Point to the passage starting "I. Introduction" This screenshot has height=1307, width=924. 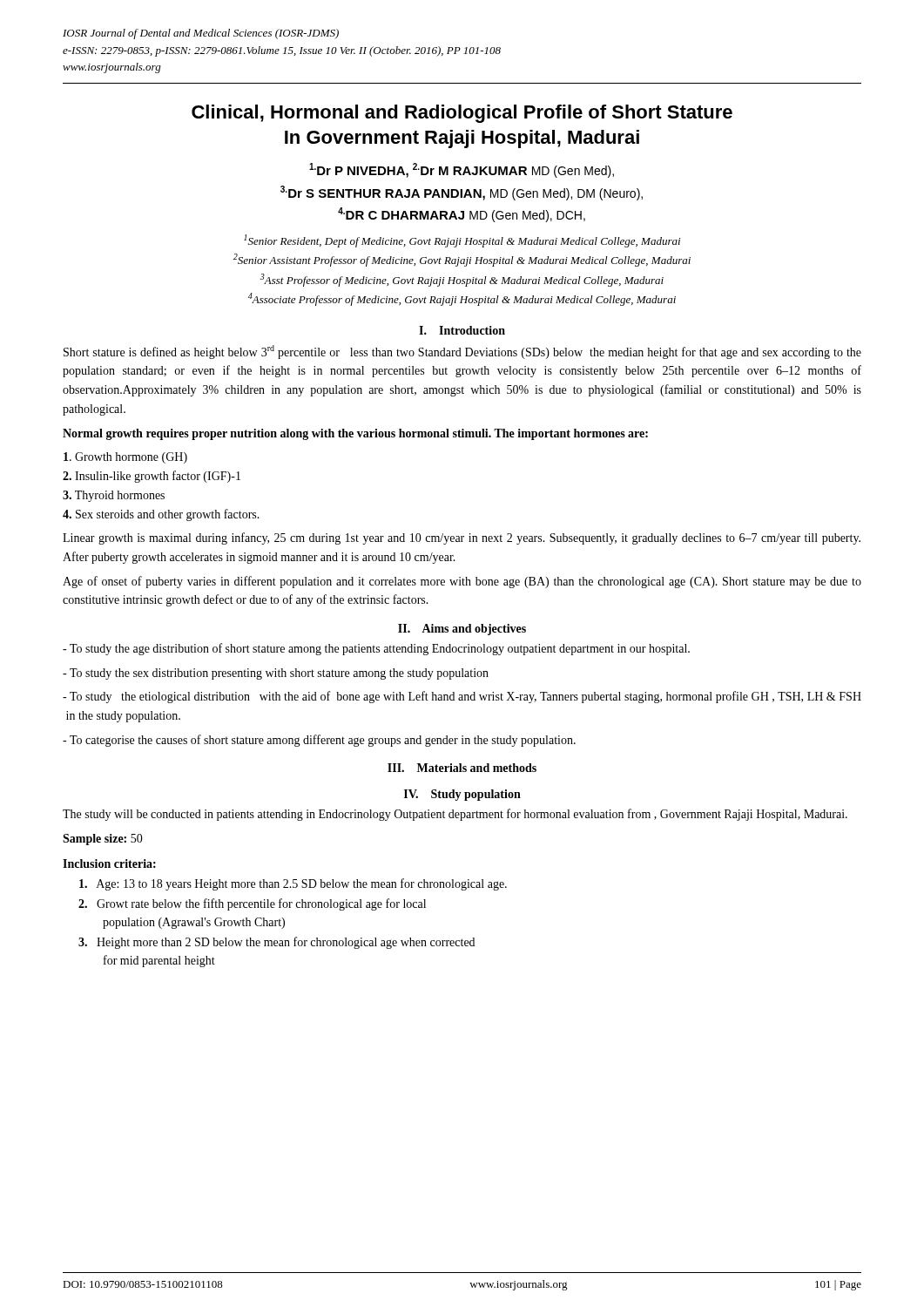click(x=462, y=331)
